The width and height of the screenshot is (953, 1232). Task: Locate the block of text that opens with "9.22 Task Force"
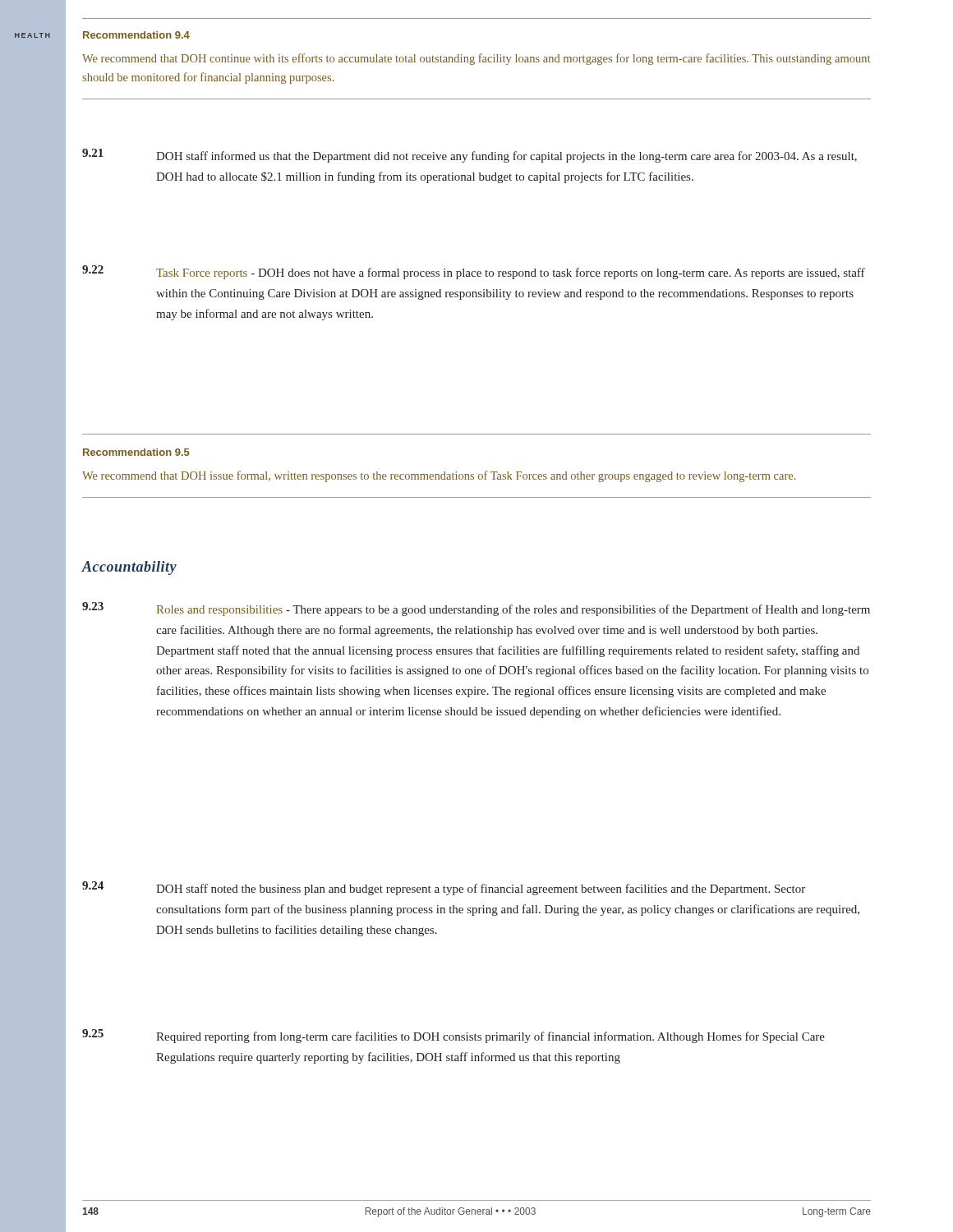476,293
